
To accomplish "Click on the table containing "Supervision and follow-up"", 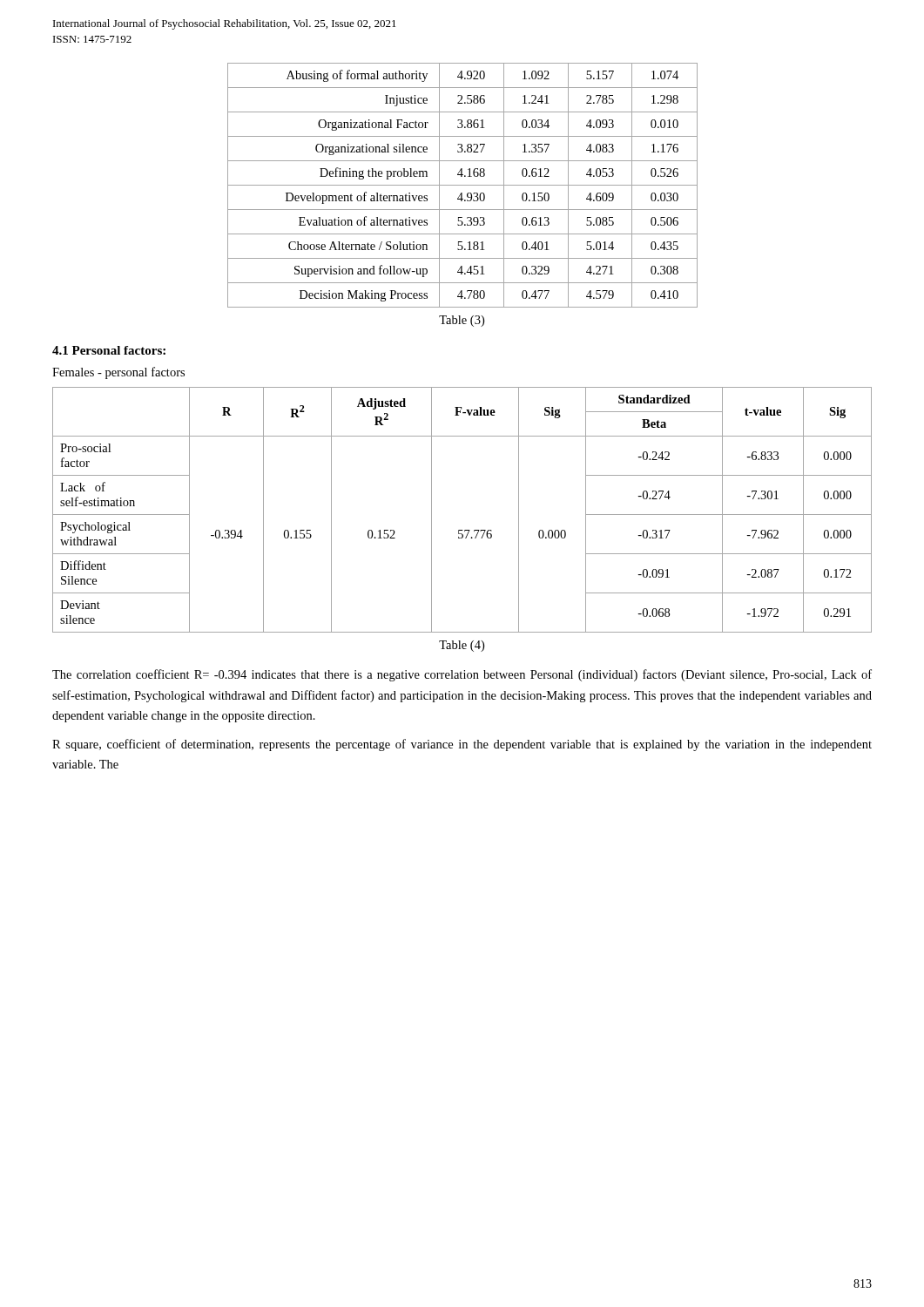I will (462, 185).
